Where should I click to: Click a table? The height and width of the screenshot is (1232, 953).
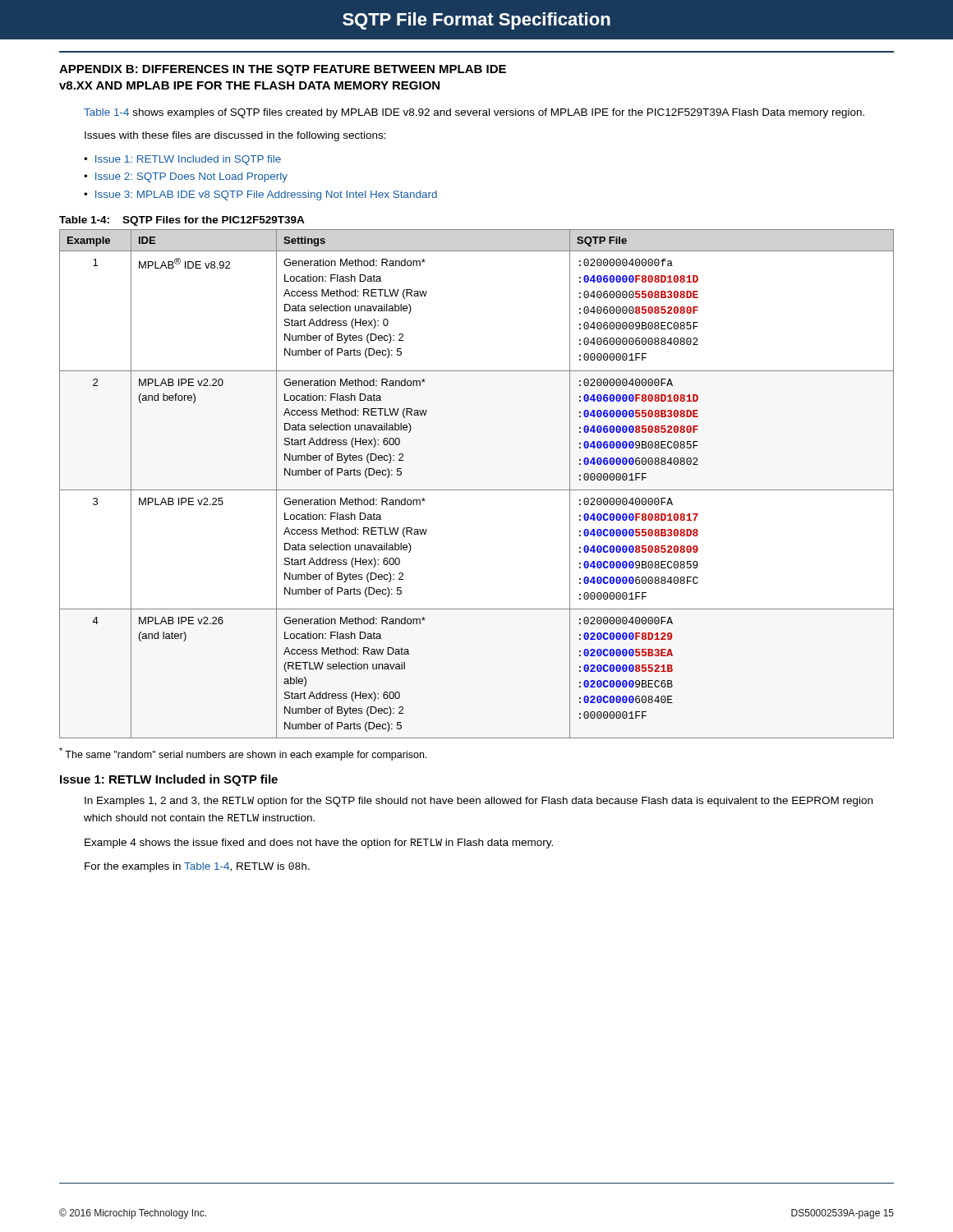476,484
